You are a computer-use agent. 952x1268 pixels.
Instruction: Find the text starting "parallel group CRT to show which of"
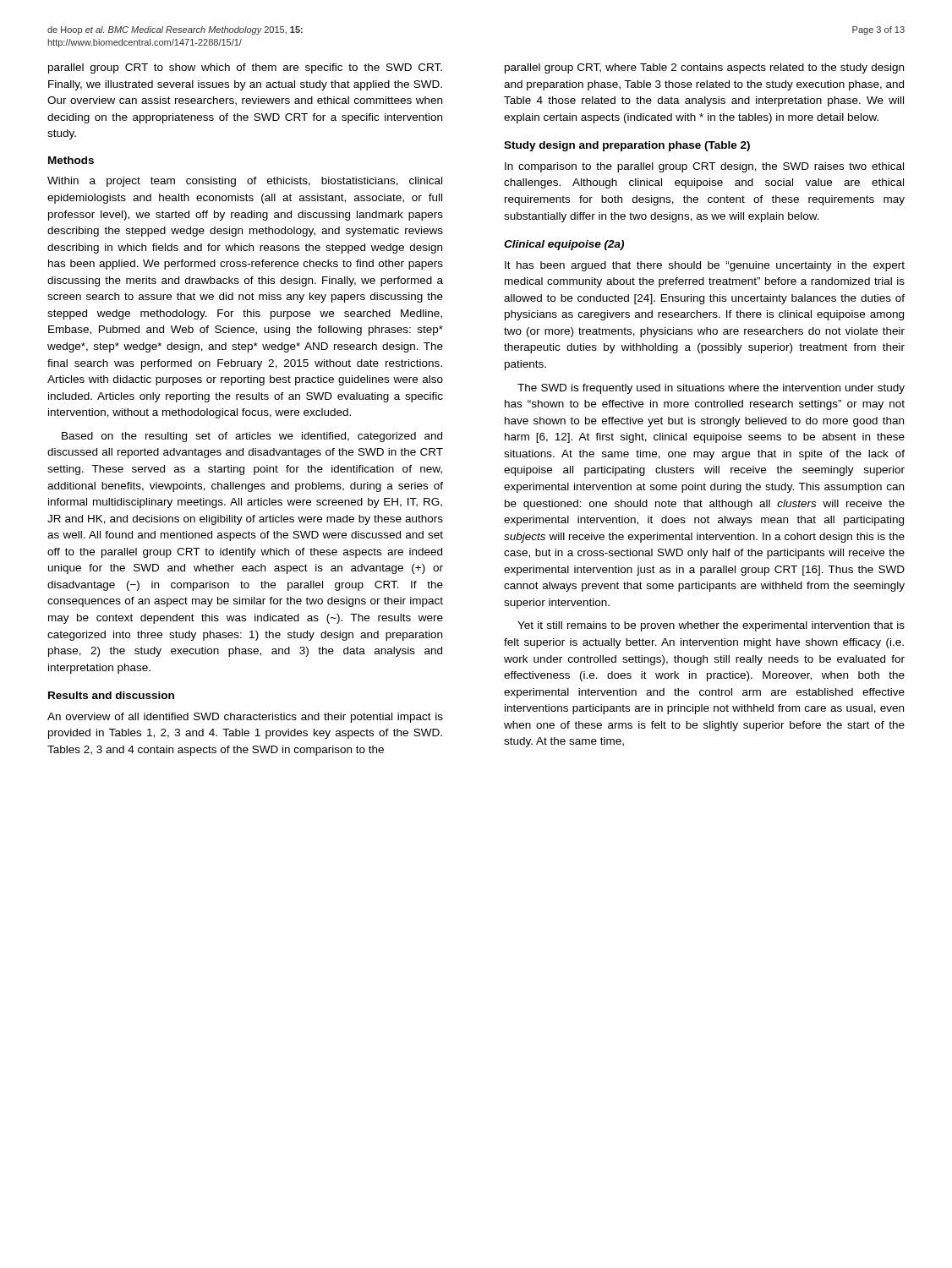click(x=245, y=101)
